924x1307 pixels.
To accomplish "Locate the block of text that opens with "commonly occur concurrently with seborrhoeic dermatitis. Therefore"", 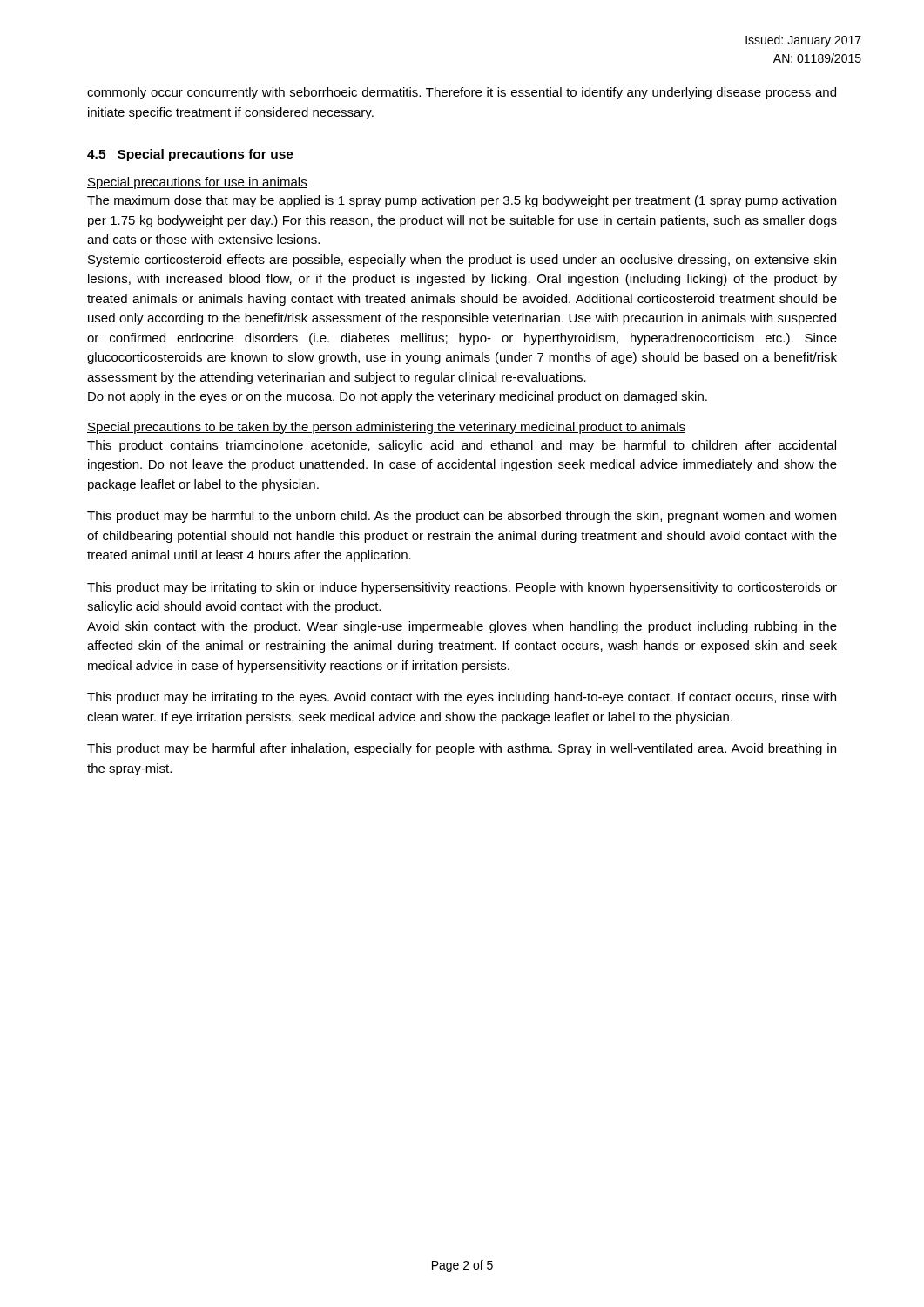I will [x=462, y=102].
